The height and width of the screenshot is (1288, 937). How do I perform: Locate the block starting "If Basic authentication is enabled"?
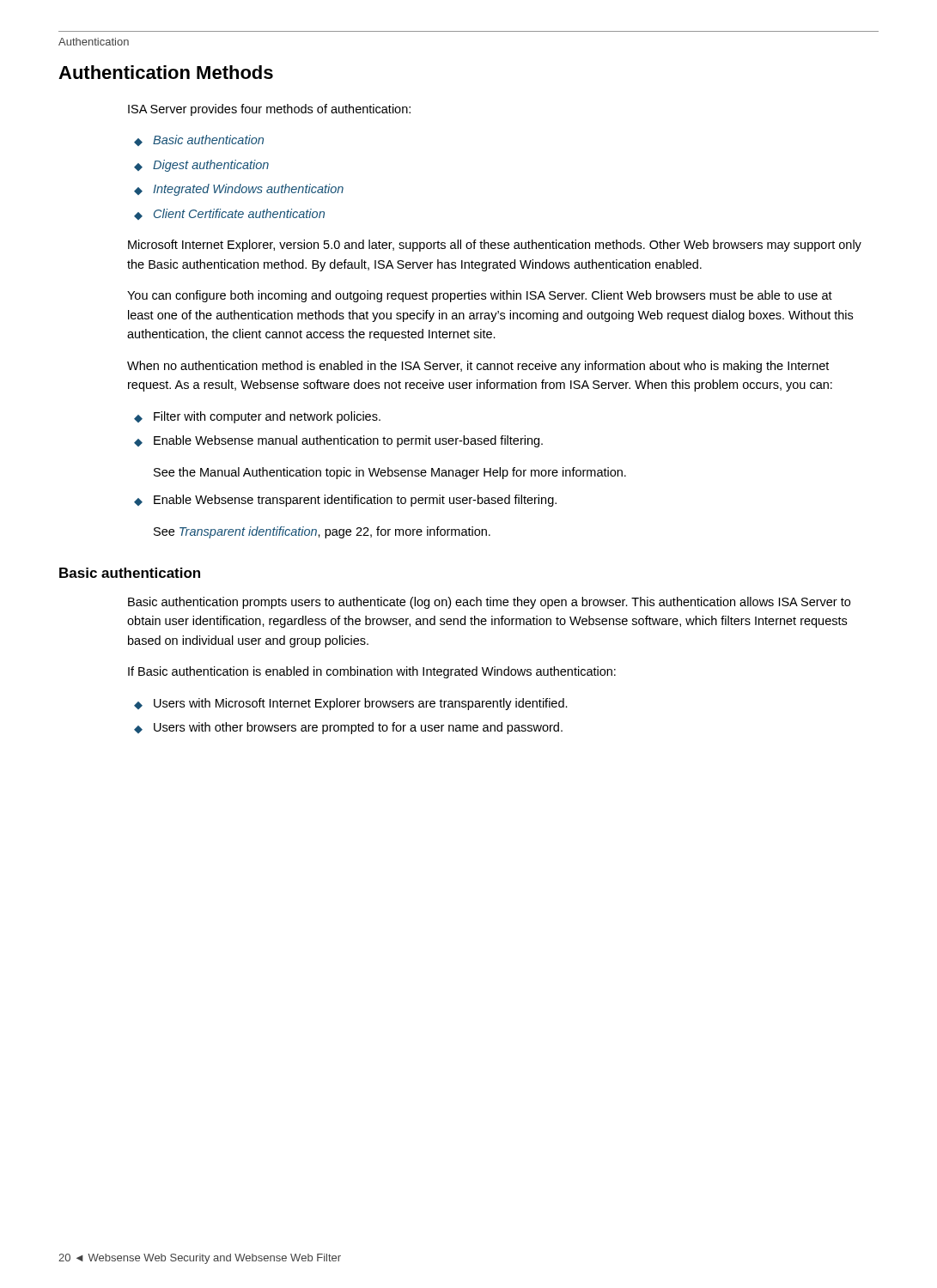coord(372,672)
